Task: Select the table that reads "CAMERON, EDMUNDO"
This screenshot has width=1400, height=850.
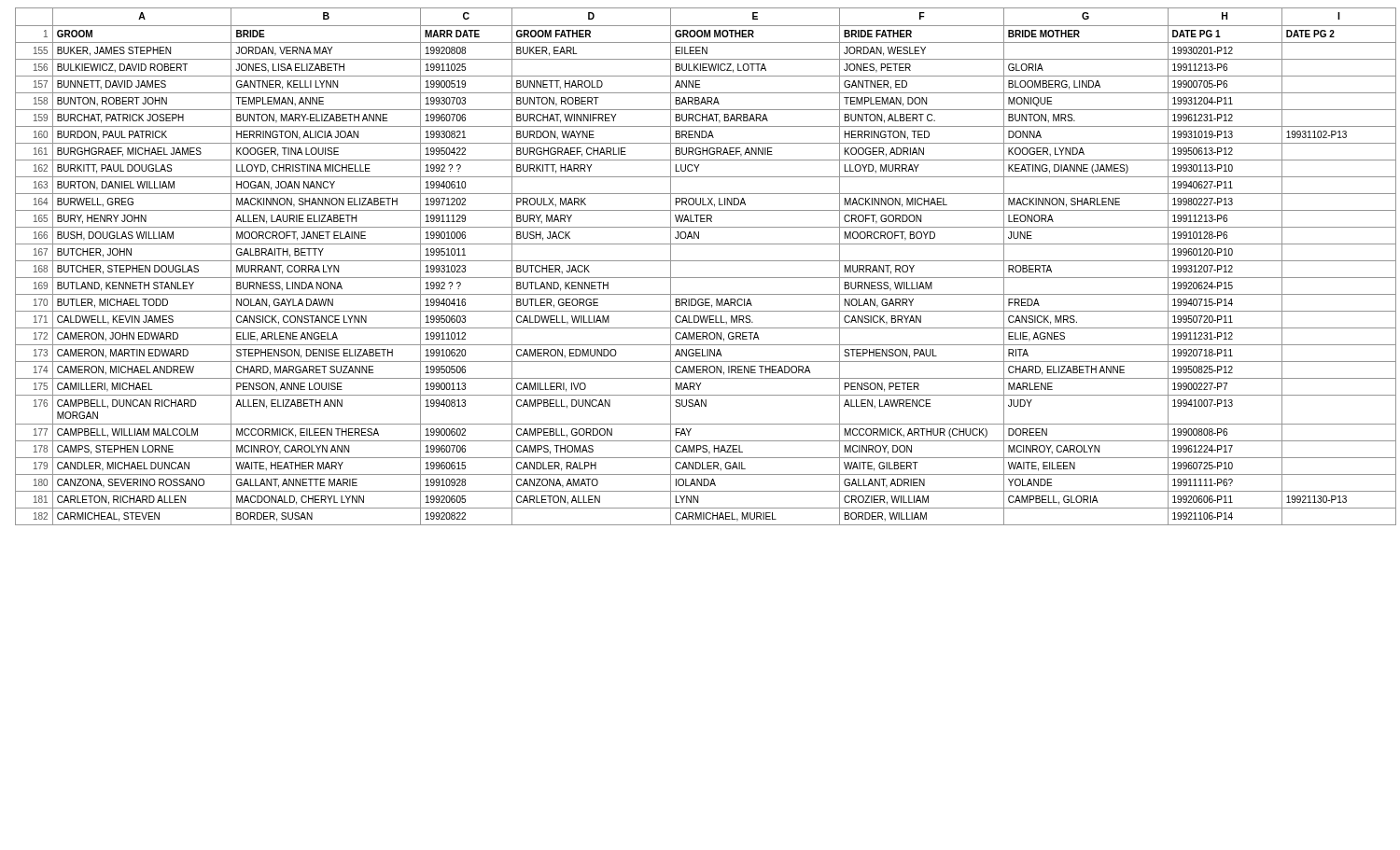Action: 700,266
